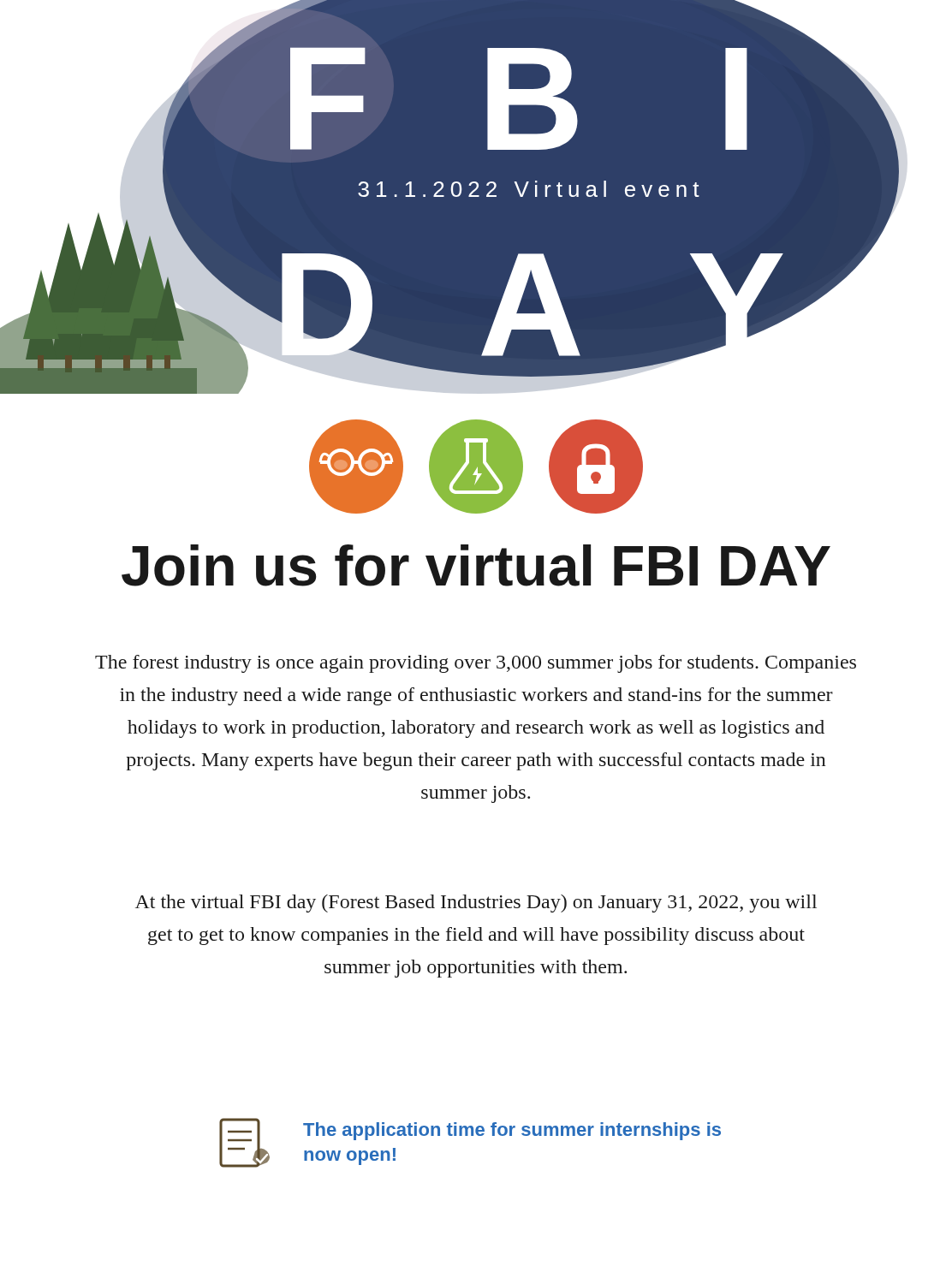Screen dimensions: 1284x952
Task: Select the block starting "The application time for summer internships"
Action: 476,1143
